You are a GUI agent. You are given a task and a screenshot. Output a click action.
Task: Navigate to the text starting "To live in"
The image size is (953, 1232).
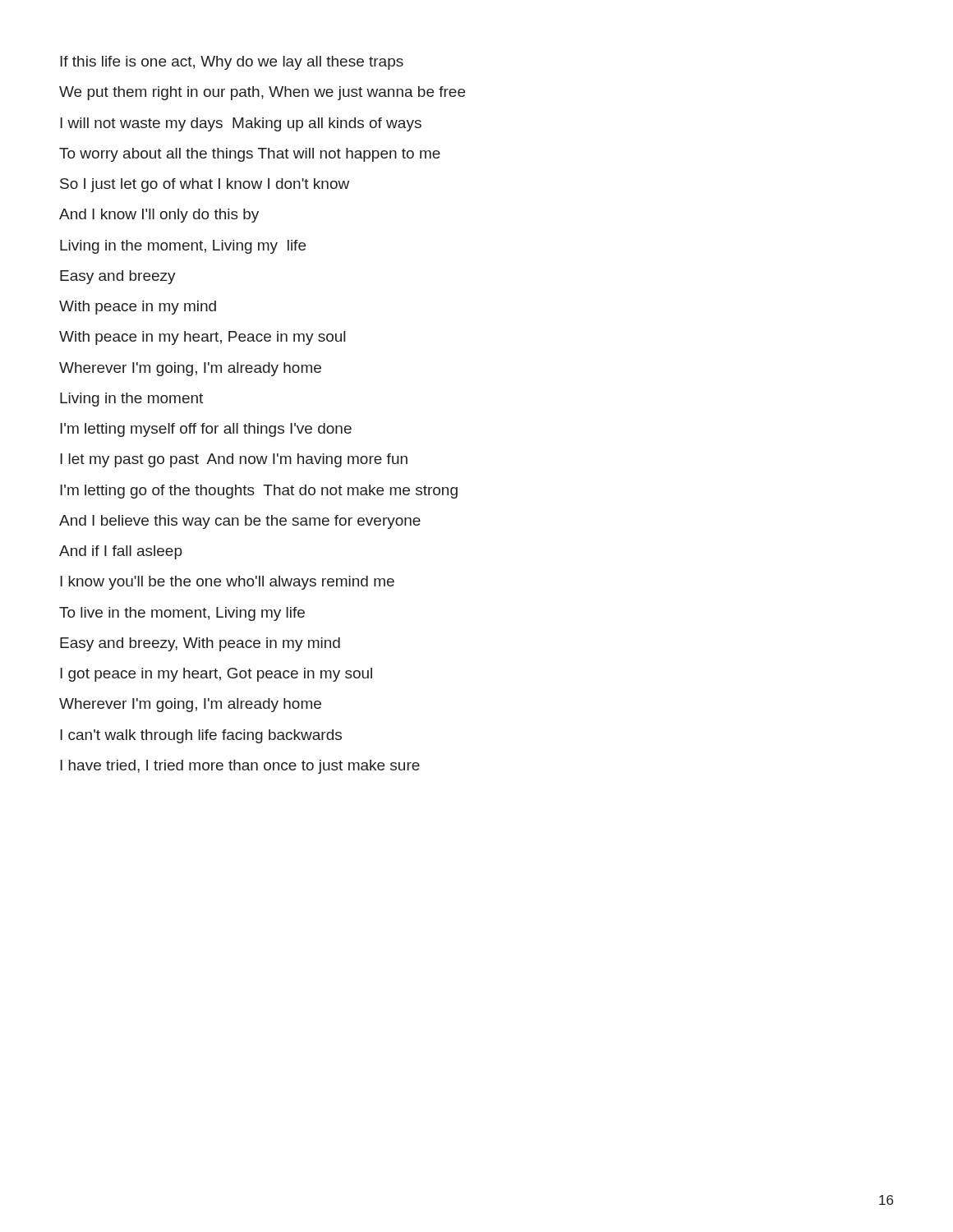[182, 612]
